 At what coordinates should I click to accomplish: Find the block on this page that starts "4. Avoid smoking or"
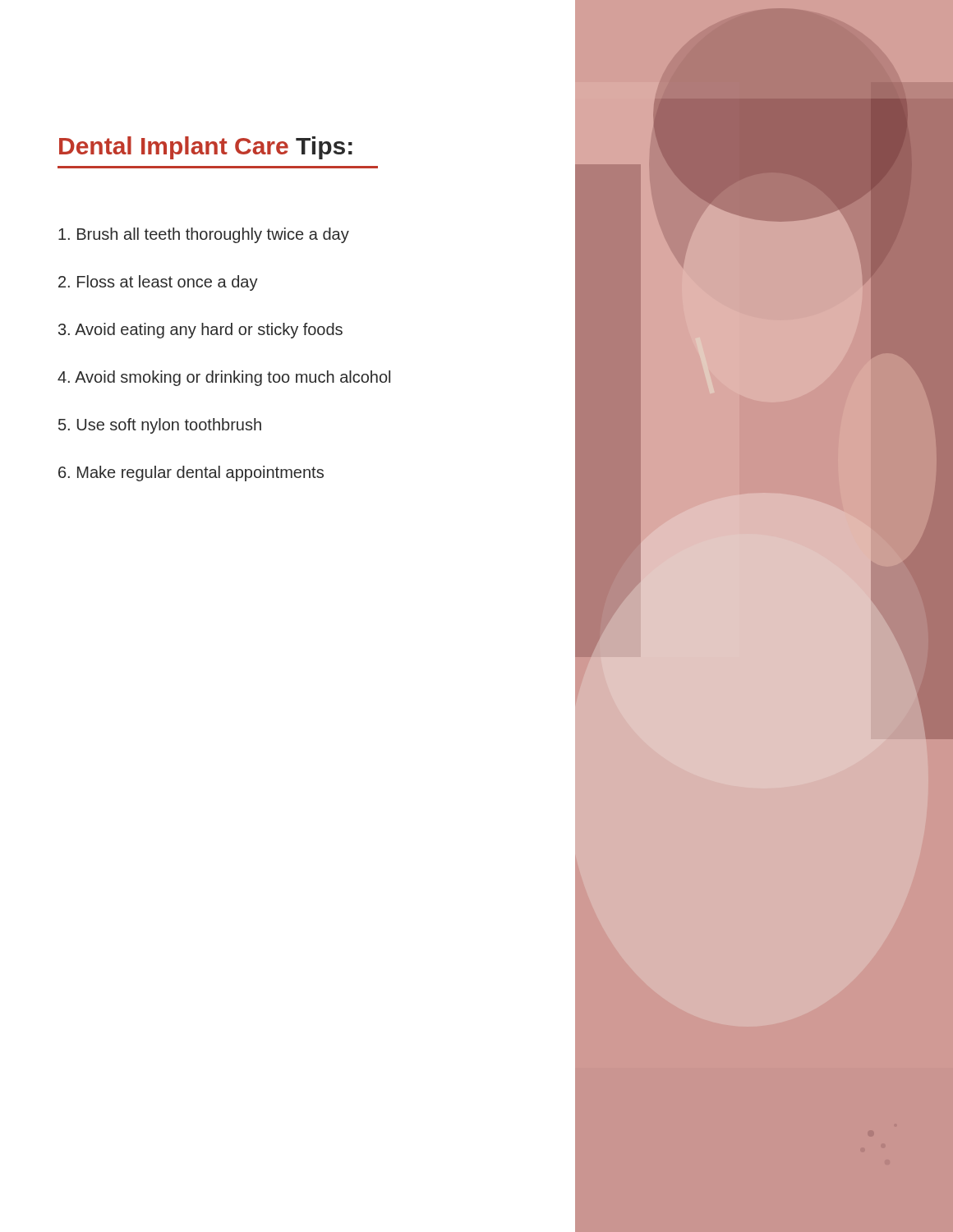point(288,377)
